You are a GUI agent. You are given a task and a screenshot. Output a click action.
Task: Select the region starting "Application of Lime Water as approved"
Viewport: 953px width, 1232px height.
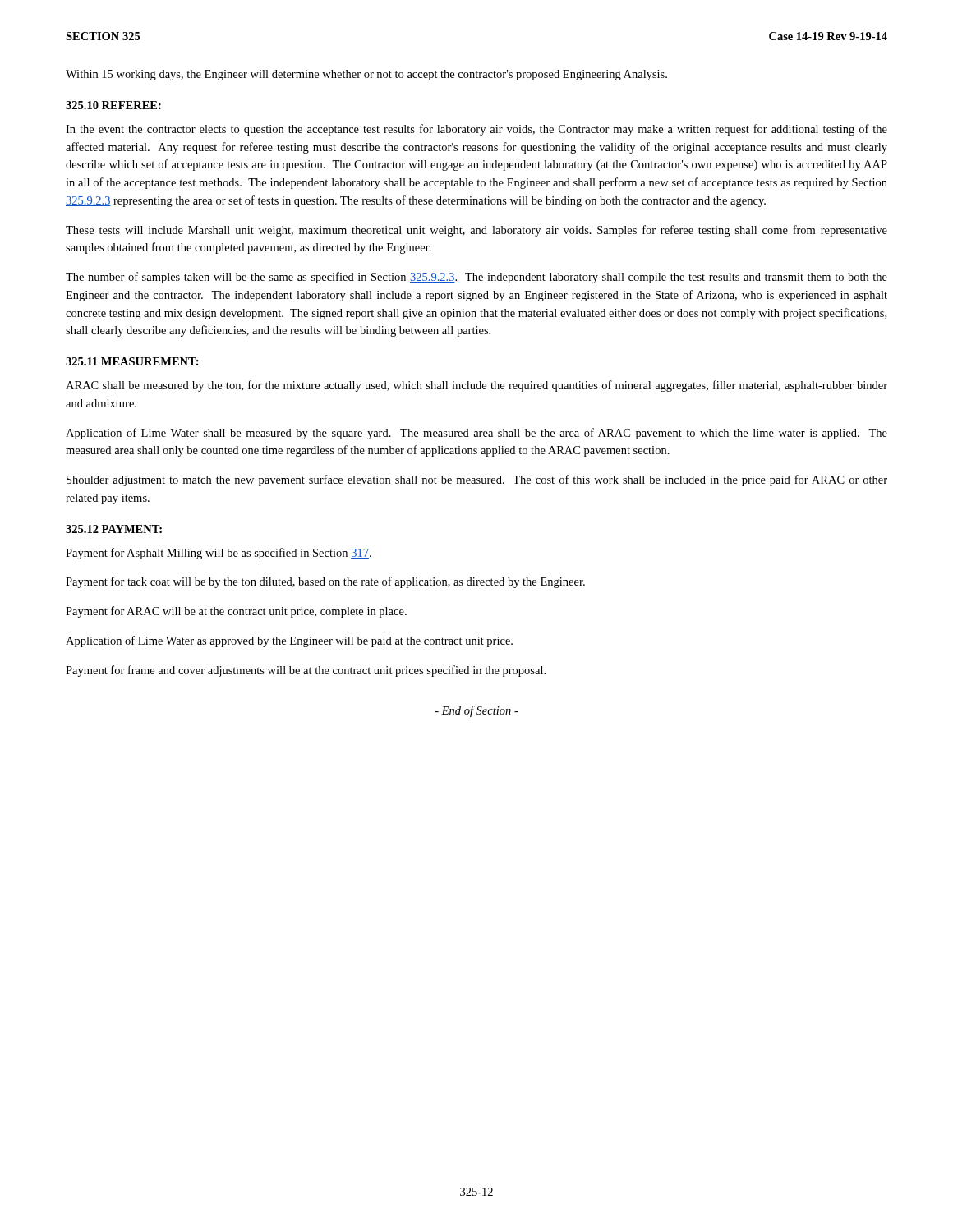pyautogui.click(x=290, y=640)
